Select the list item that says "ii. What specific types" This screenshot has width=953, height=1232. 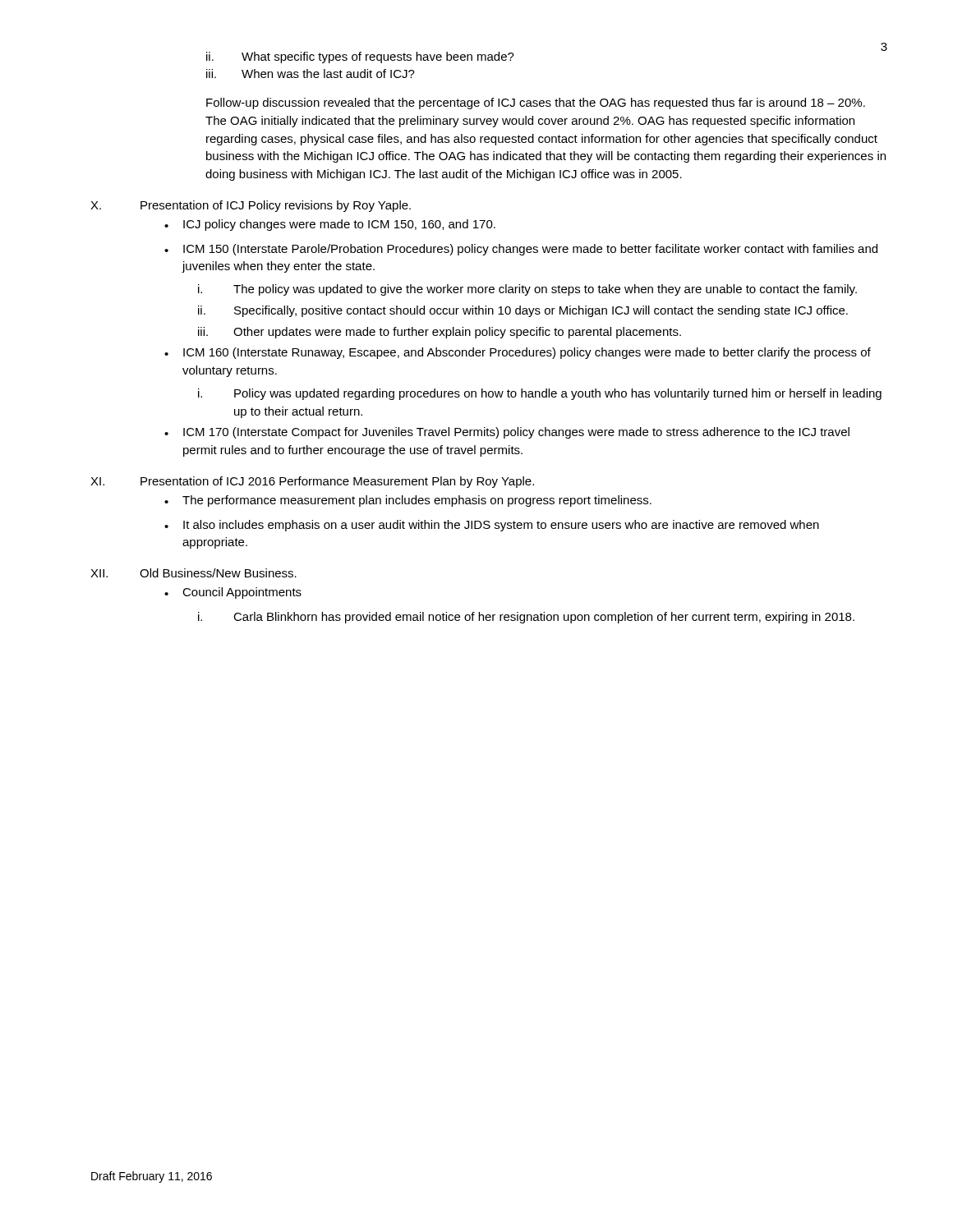pyautogui.click(x=360, y=56)
